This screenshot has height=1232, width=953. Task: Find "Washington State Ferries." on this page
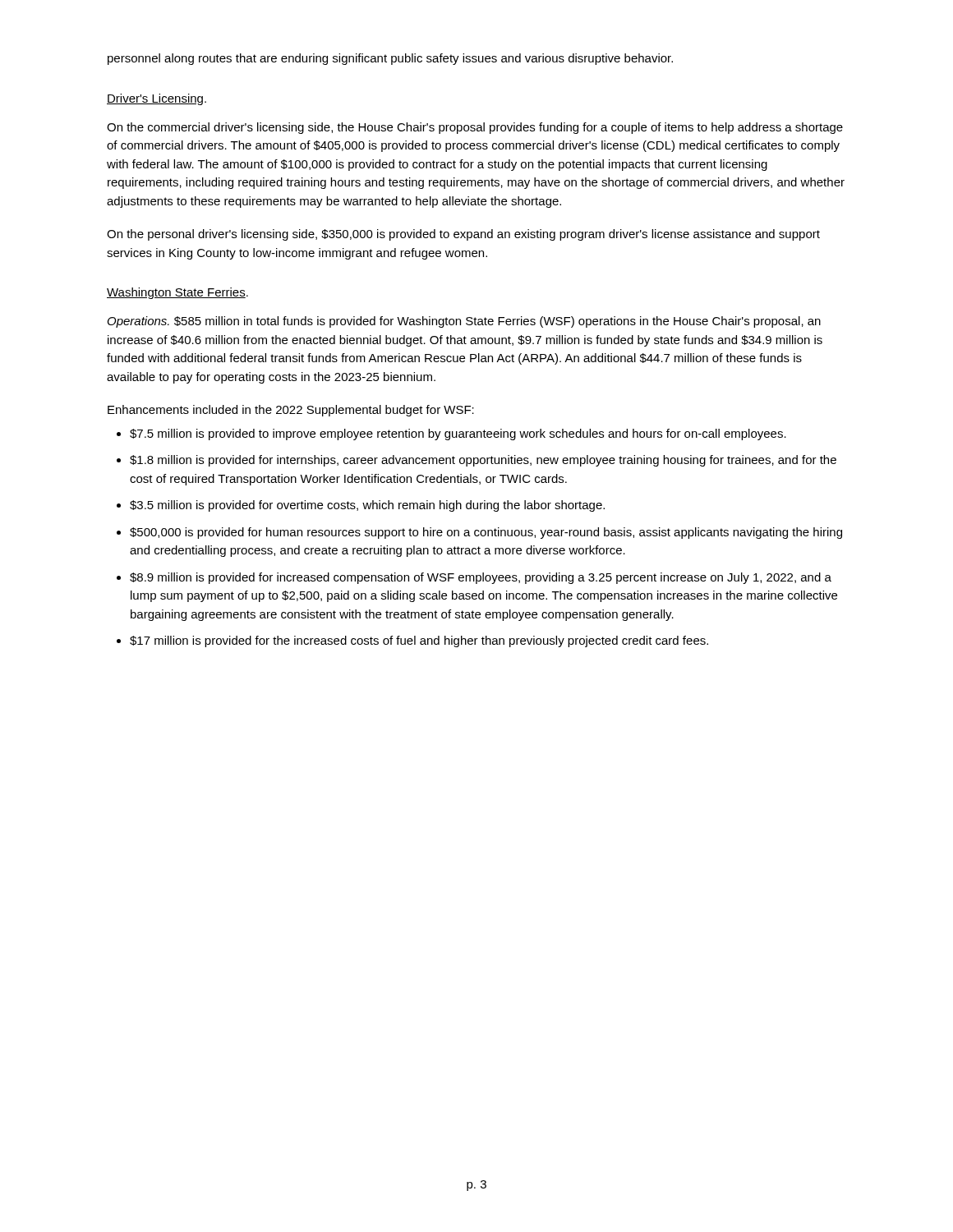pyautogui.click(x=178, y=292)
